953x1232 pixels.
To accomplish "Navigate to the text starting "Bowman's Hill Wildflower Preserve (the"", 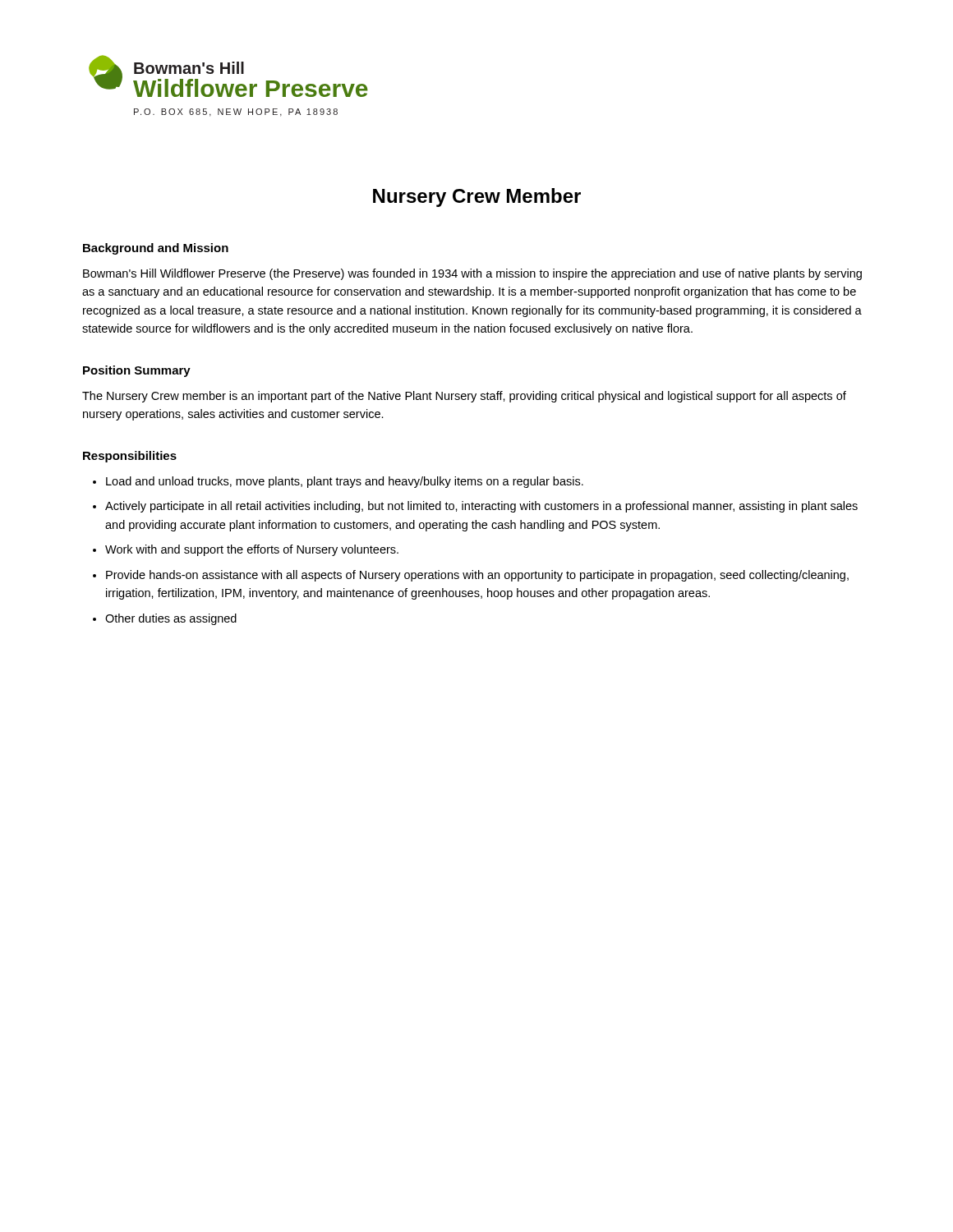I will [472, 301].
